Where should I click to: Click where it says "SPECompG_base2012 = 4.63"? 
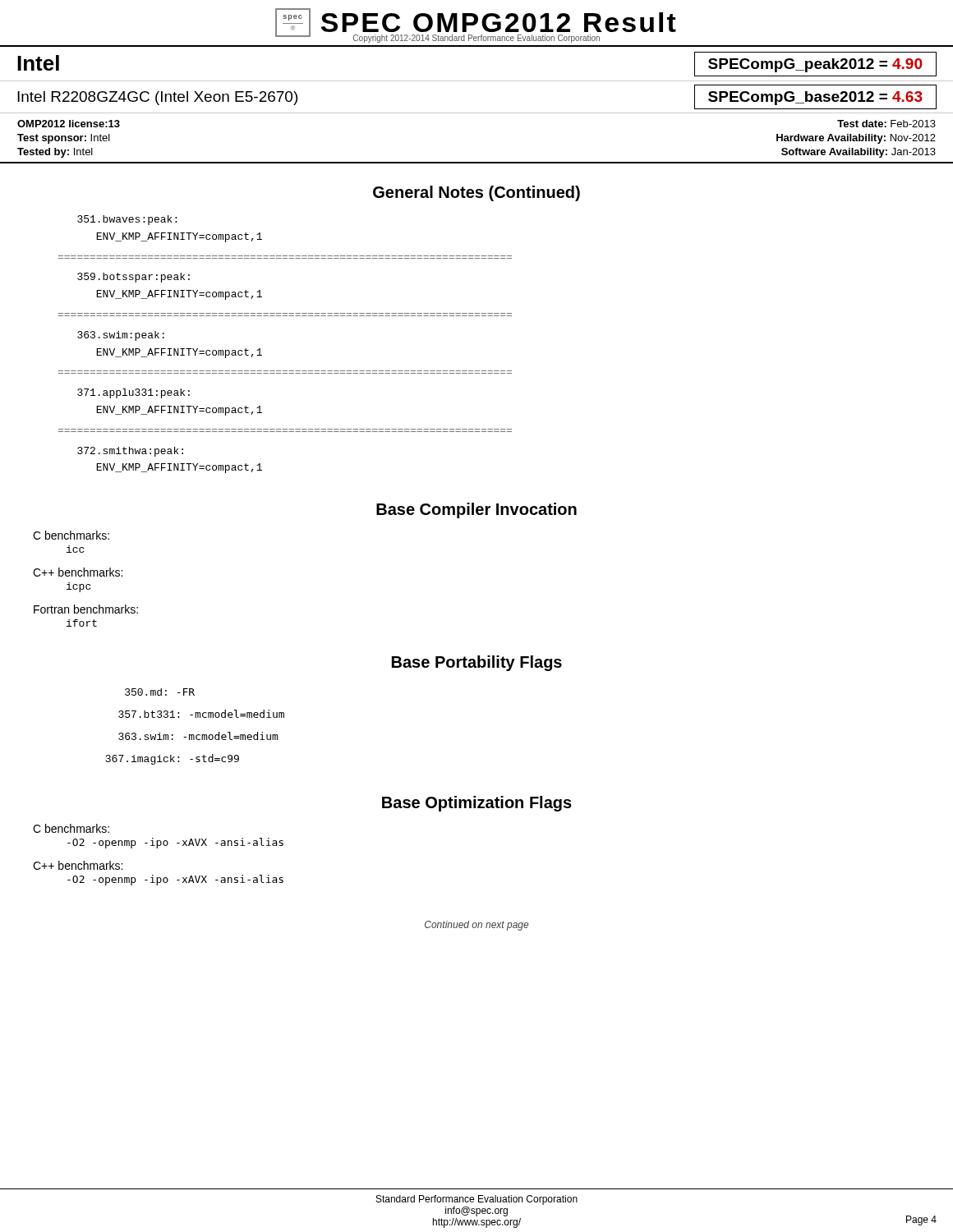pos(815,96)
